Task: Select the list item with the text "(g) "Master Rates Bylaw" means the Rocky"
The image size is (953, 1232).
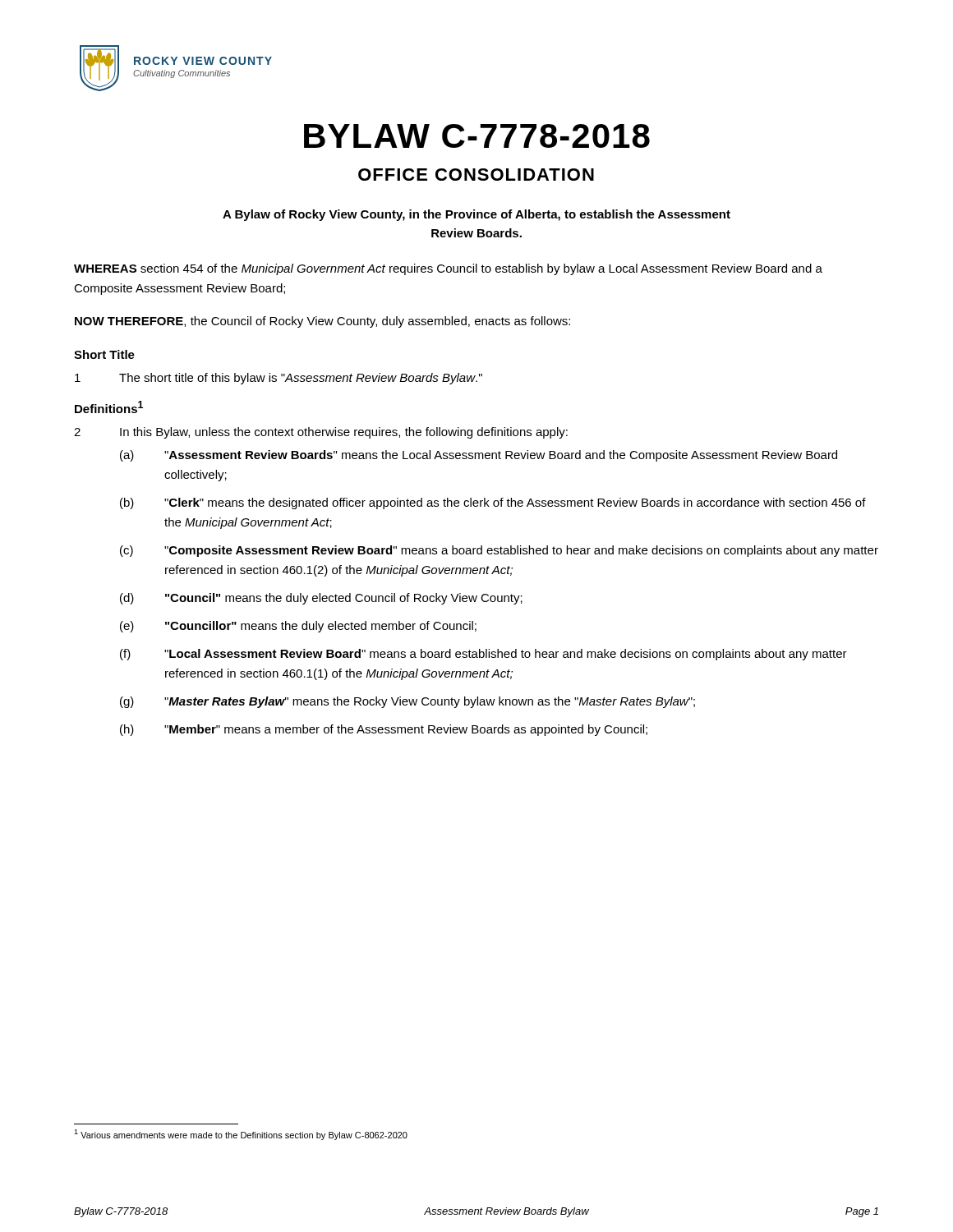Action: pyautogui.click(x=499, y=701)
